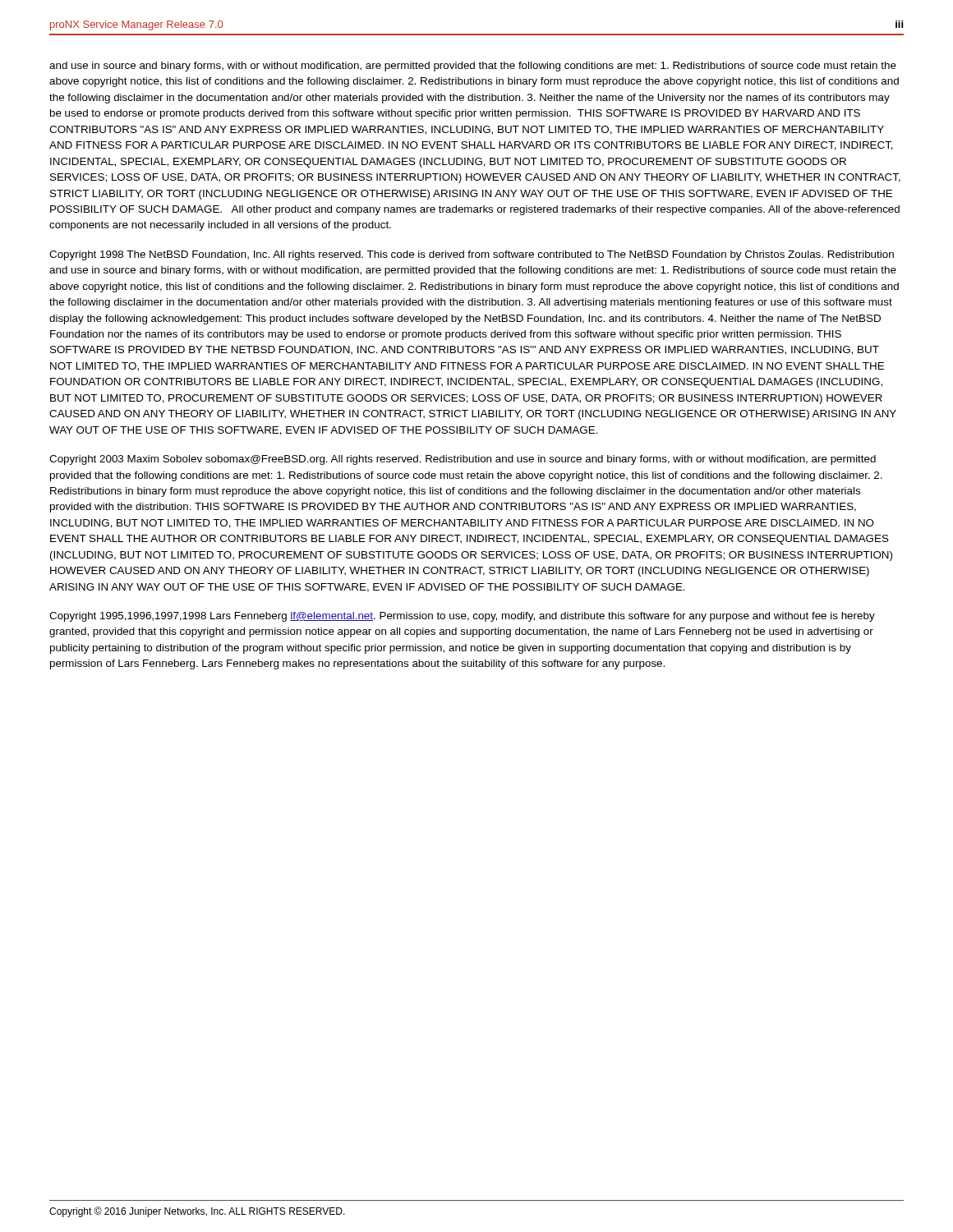Navigate to the text block starting "Copyright 1995,1996,1997,1998 Lars Fenneberg lf@elemental.net. Permission"
This screenshot has width=953, height=1232.
462,640
